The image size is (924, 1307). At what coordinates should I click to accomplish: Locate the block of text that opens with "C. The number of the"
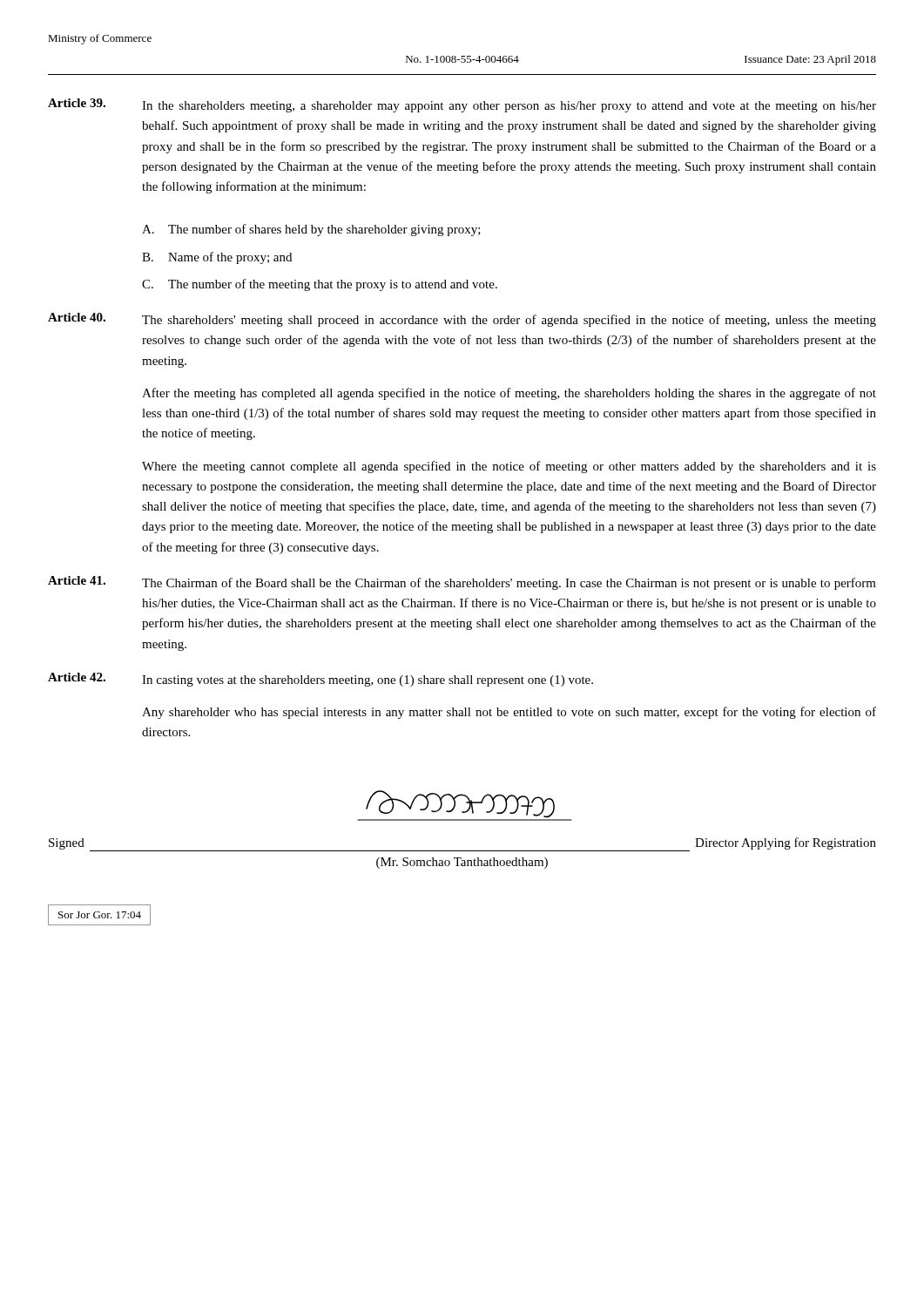pyautogui.click(x=320, y=285)
